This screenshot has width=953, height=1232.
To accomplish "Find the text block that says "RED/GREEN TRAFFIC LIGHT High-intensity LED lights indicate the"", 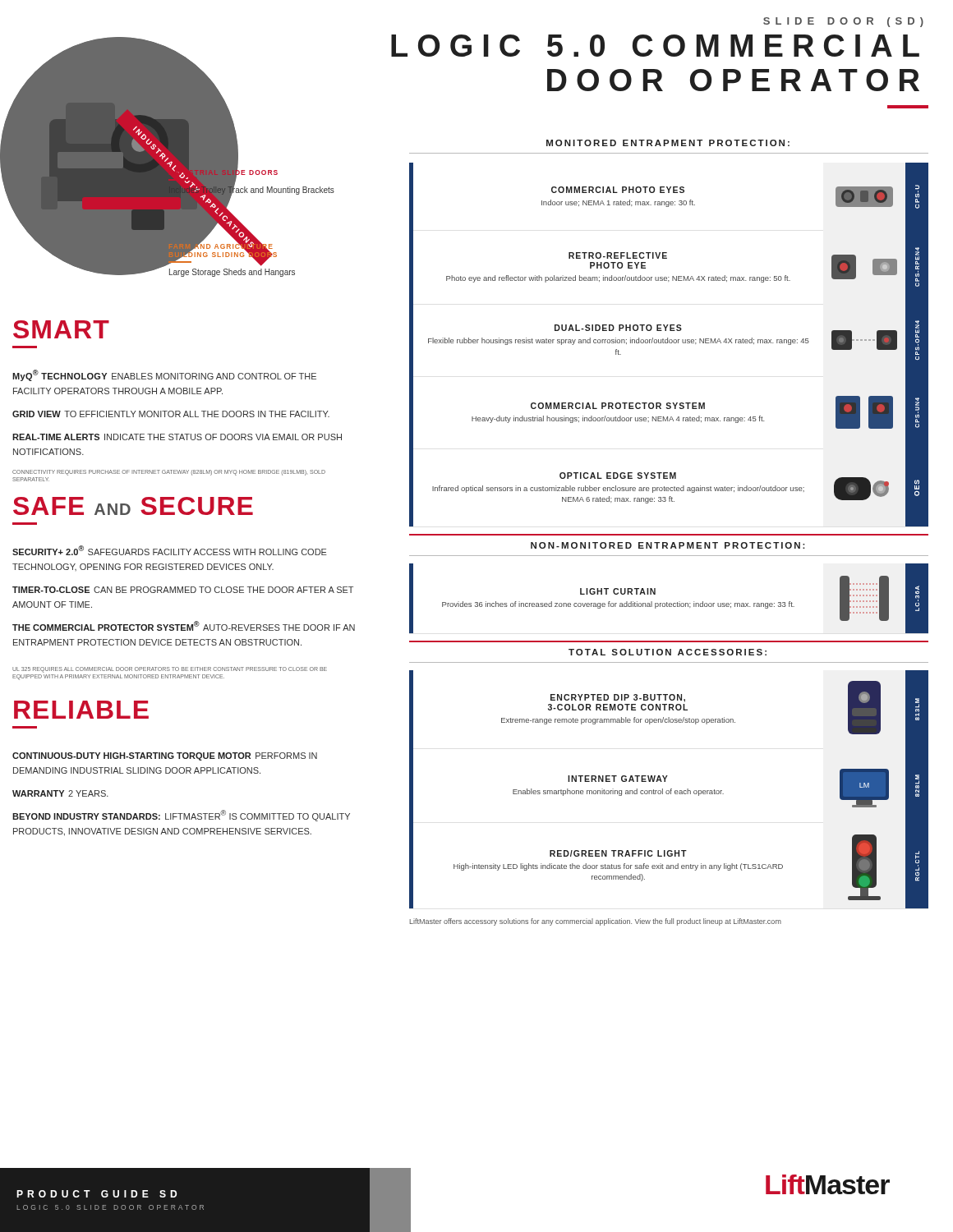I will [618, 865].
